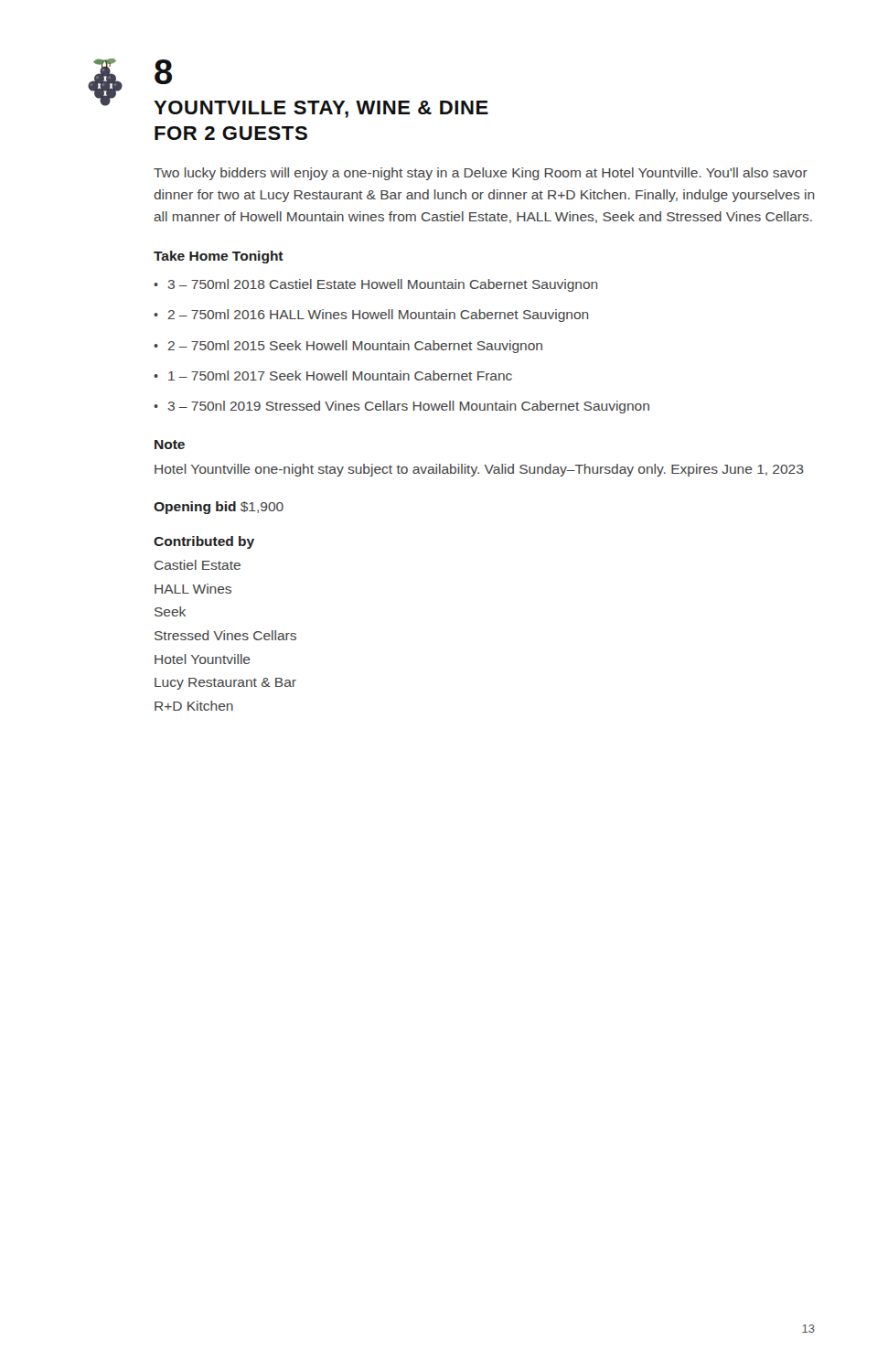The height and width of the screenshot is (1372, 888).
Task: Locate the passage starting "• 2 – 750ml 2015 Seek Howell Mountain"
Action: click(348, 345)
